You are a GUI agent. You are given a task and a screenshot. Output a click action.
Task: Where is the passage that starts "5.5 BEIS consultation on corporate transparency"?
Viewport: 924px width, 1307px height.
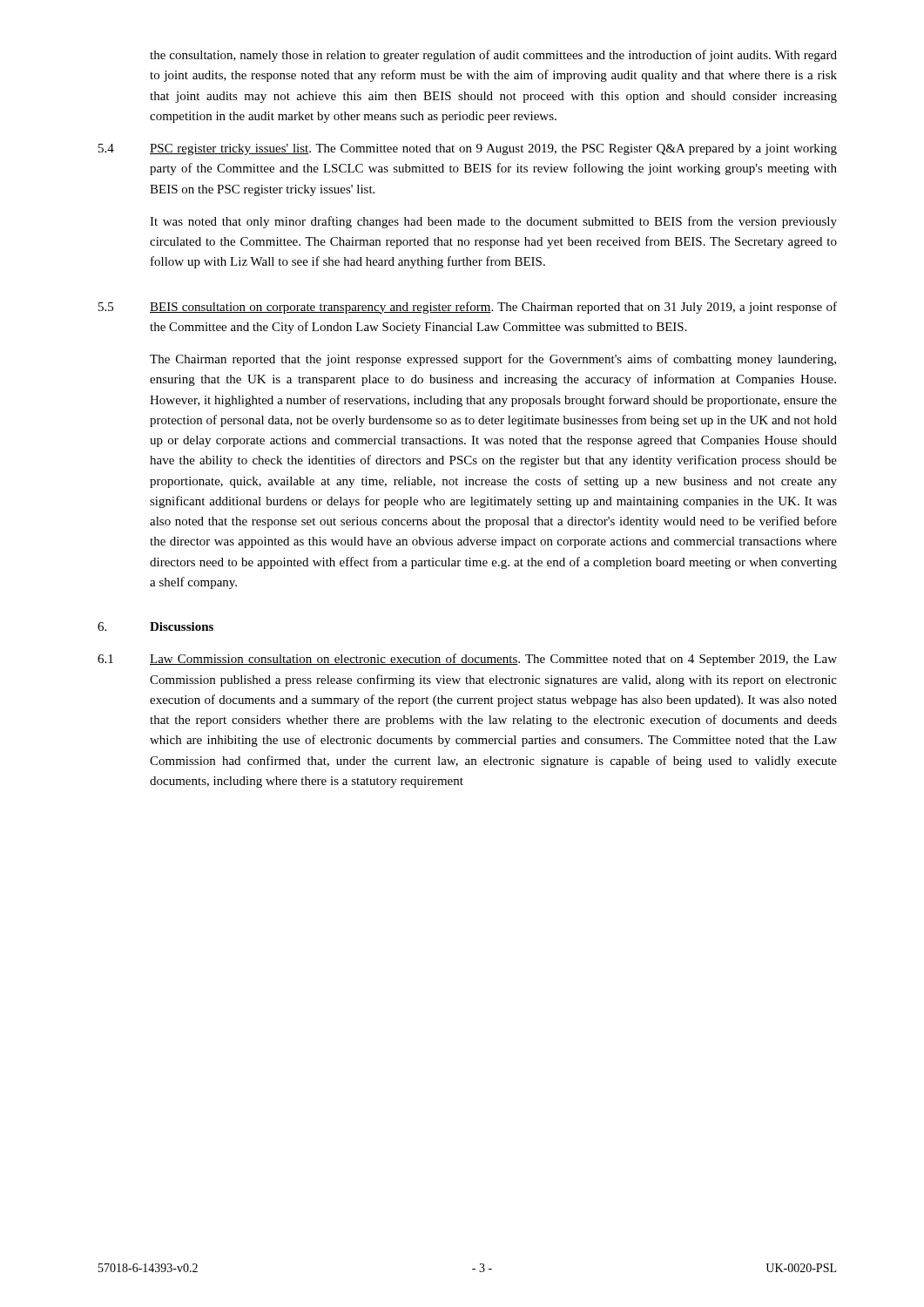click(467, 451)
